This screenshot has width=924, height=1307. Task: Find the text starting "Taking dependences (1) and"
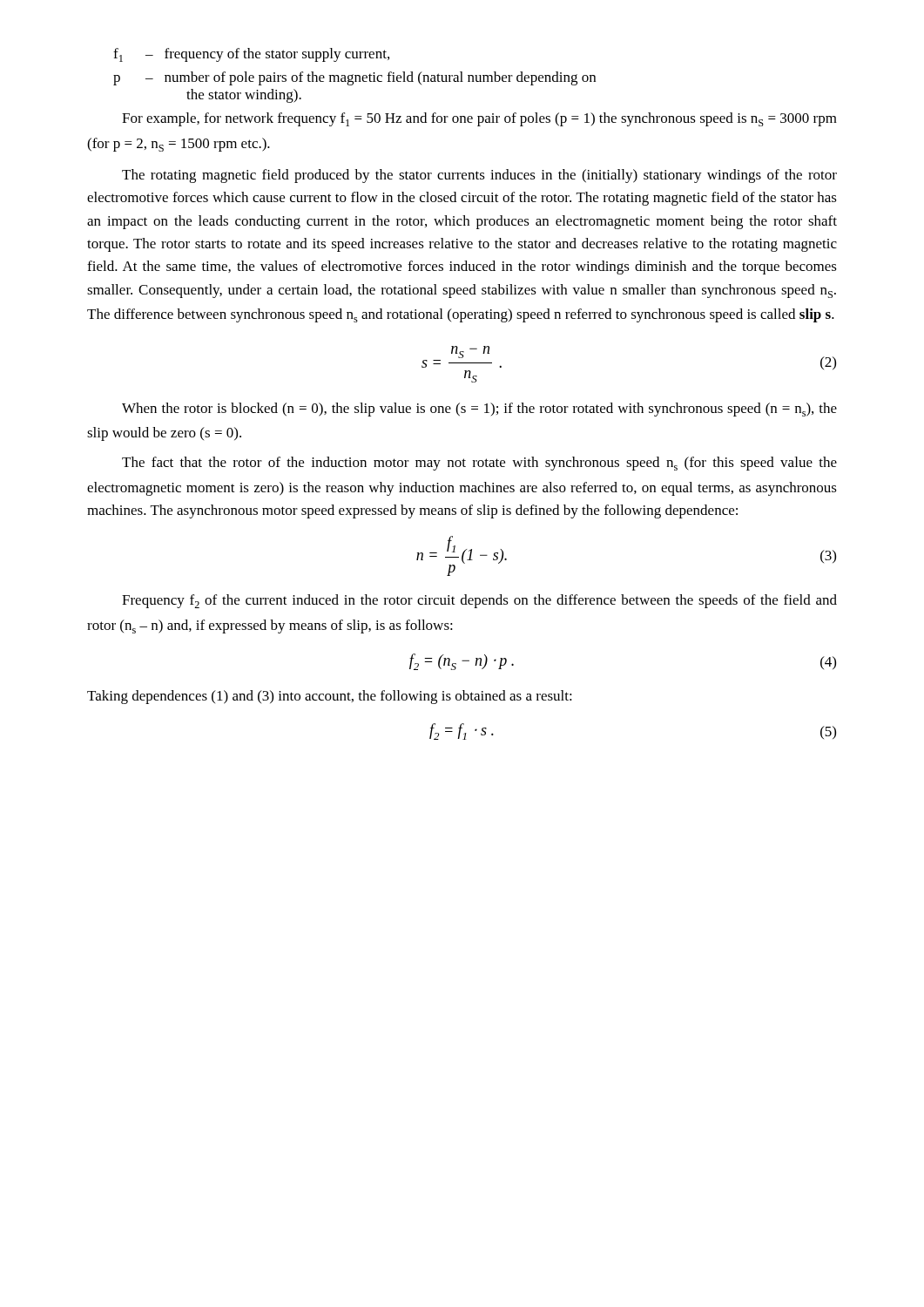click(330, 696)
